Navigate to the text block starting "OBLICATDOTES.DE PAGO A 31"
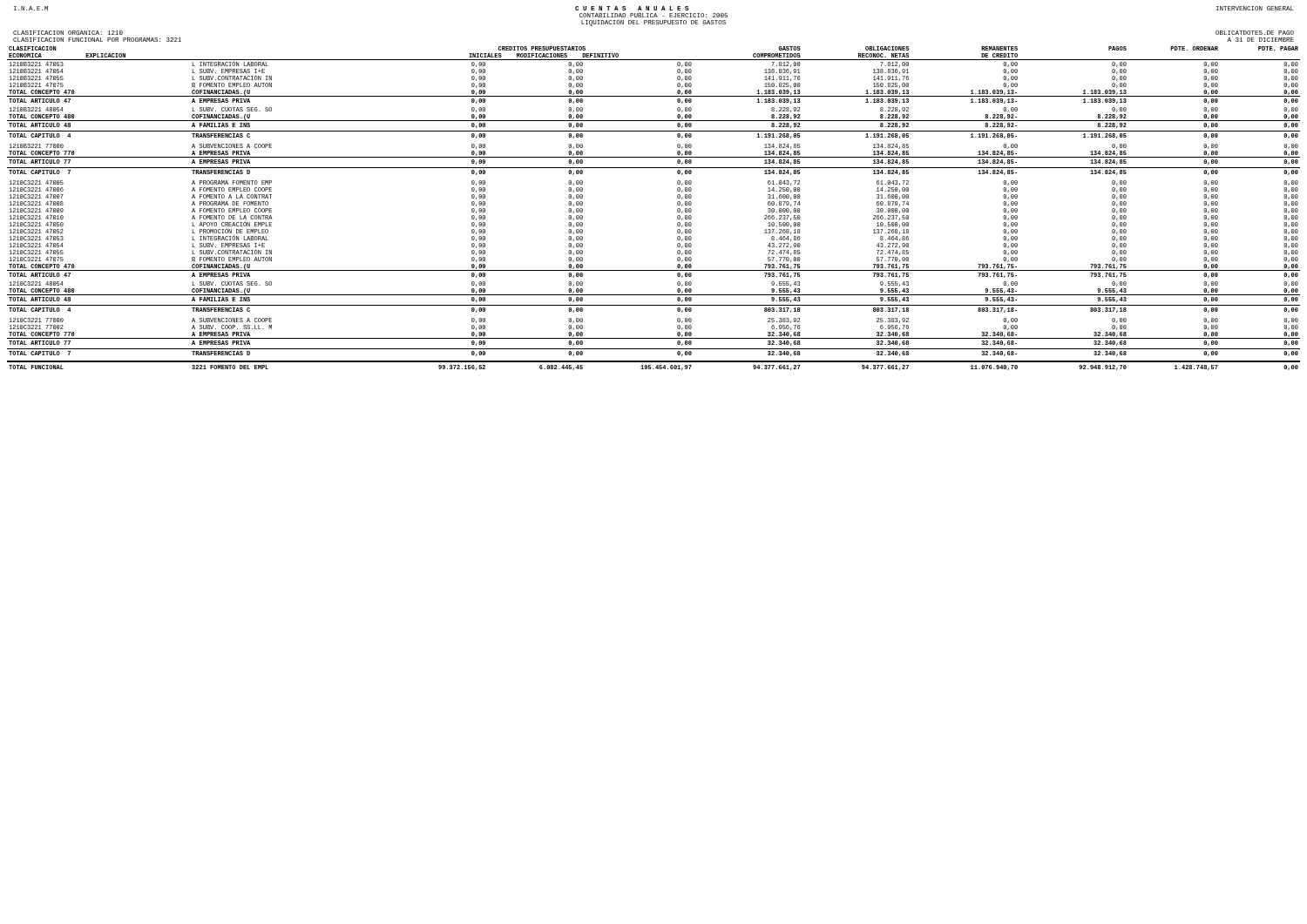 [1255, 37]
